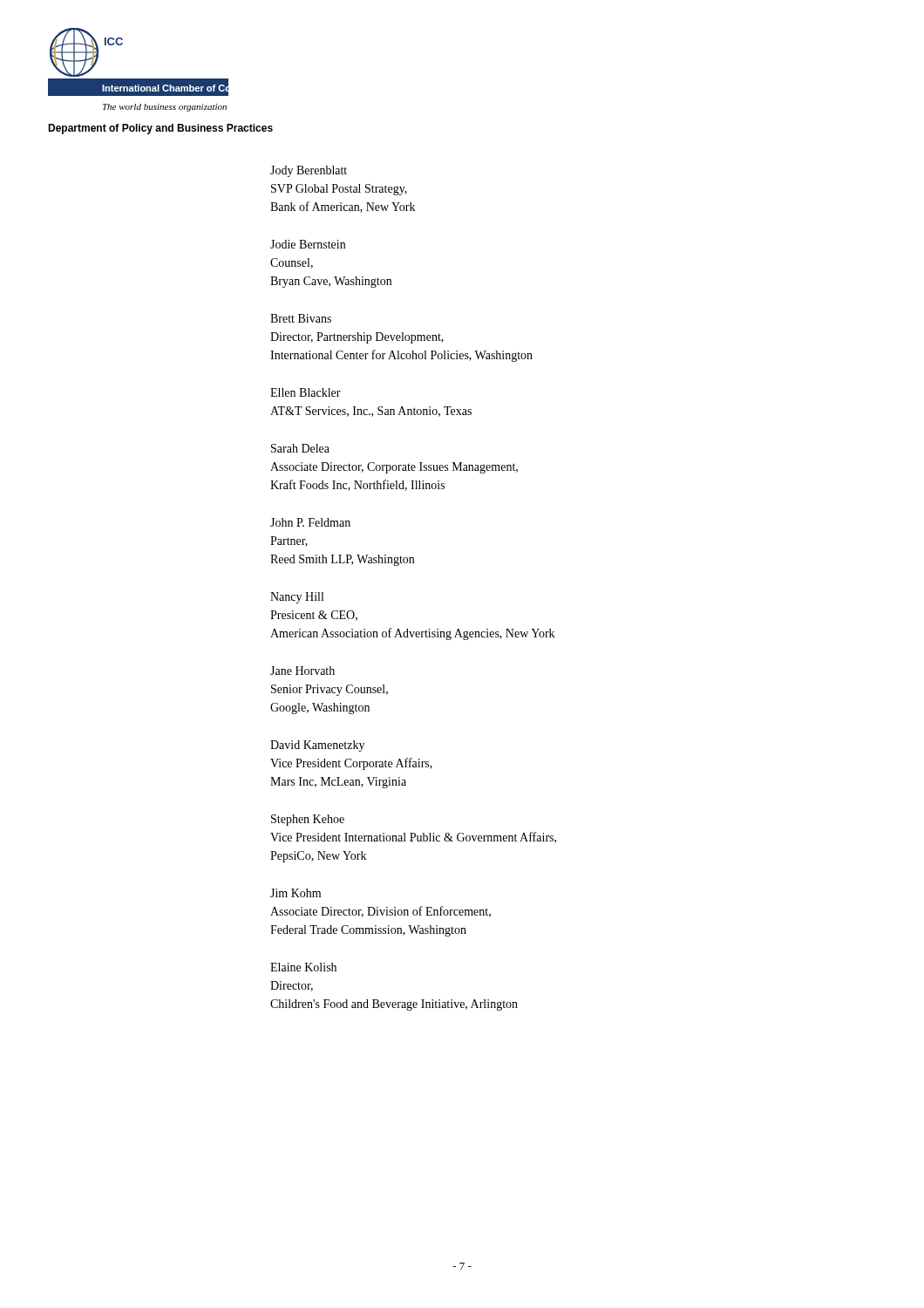
Task: Find the region starting "Ellen Blackler AT&T Services, Inc., San"
Action: pos(371,402)
